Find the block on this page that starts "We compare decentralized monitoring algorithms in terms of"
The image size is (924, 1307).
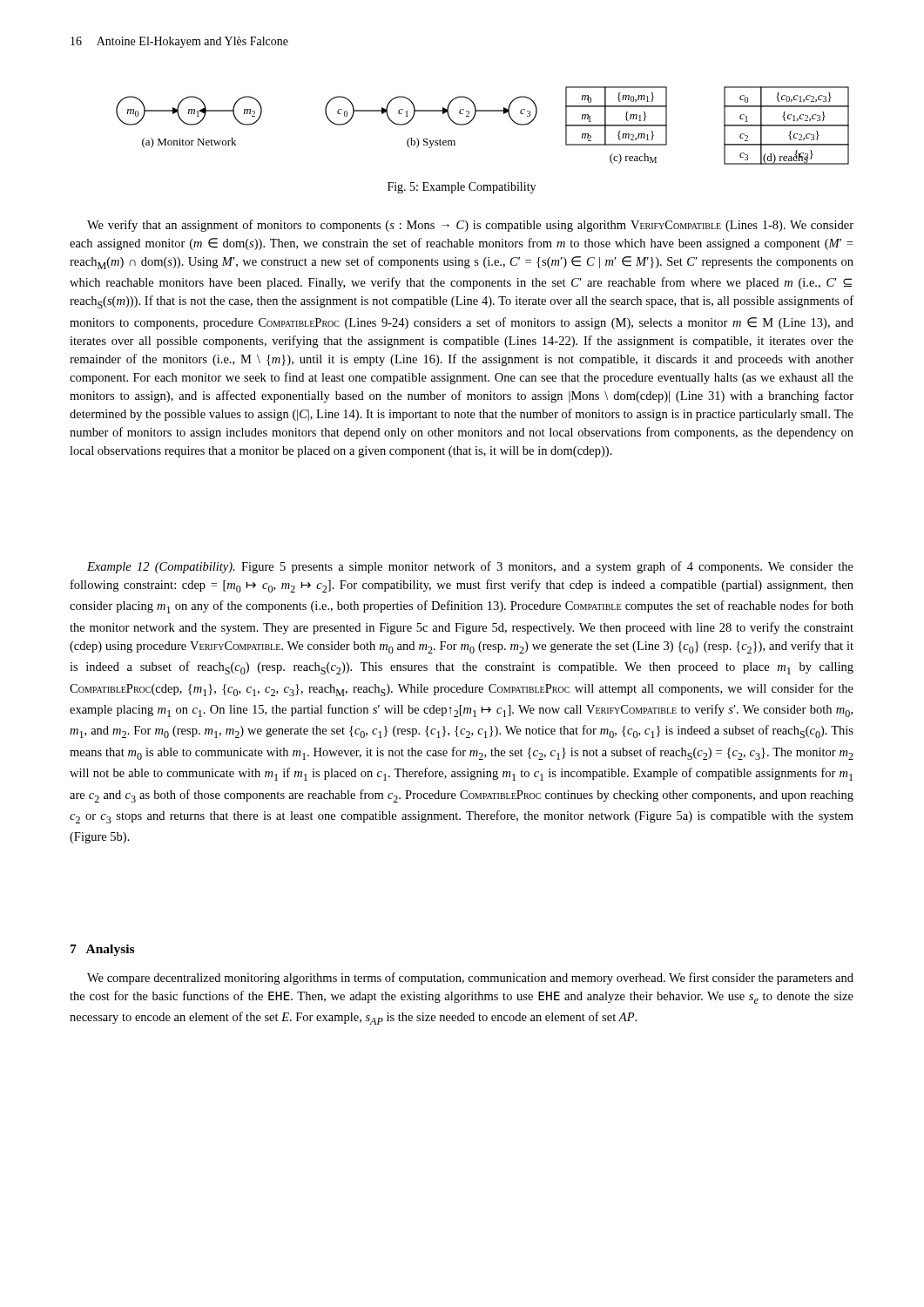[462, 999]
